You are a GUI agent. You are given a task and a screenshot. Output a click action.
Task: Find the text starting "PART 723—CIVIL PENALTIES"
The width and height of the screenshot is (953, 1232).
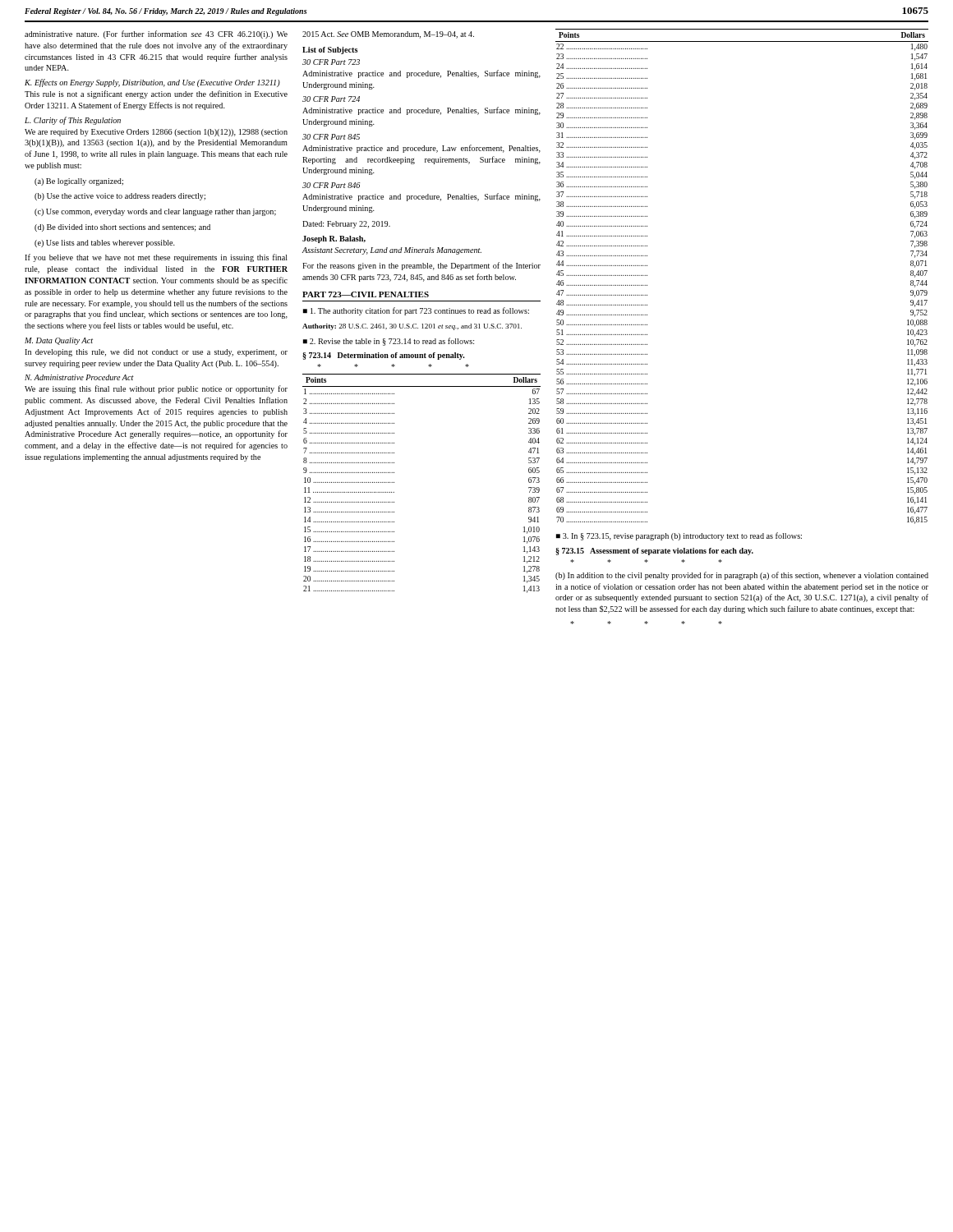(366, 294)
